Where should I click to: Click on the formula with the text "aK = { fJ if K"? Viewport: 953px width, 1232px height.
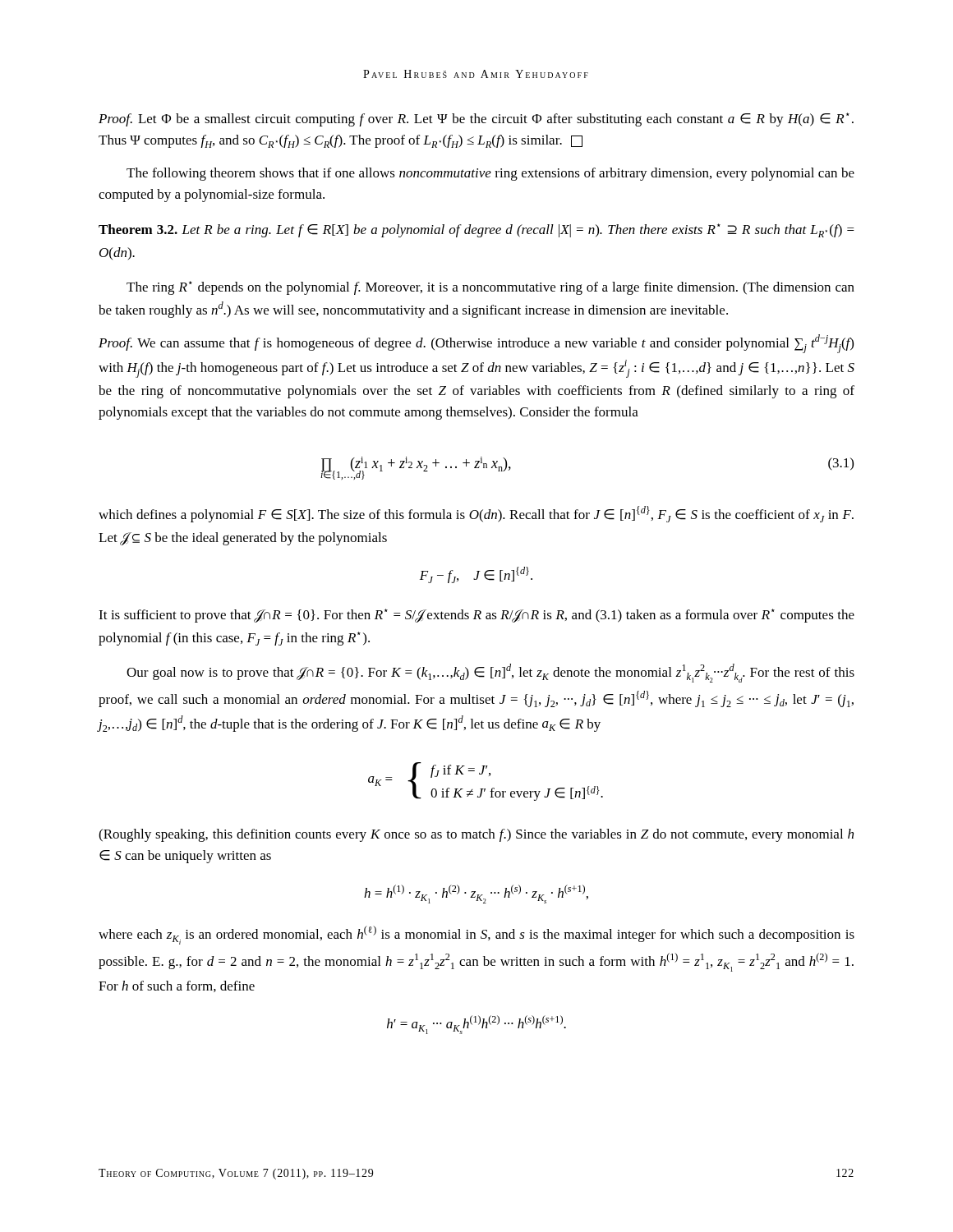486,780
